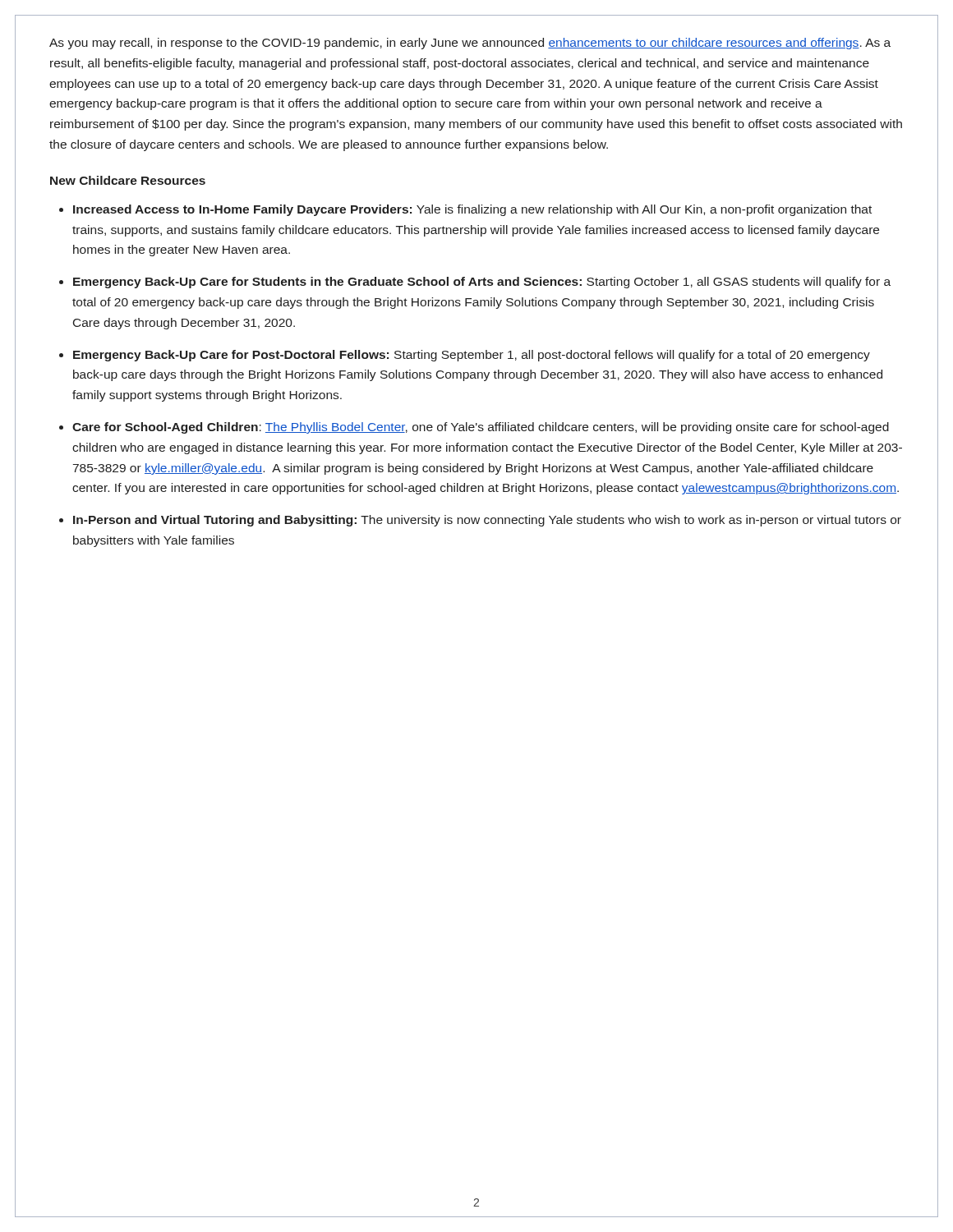Find the list item that says "Emergency Back-Up Care for Post-Doctoral Fellows: Starting September"

[x=478, y=374]
